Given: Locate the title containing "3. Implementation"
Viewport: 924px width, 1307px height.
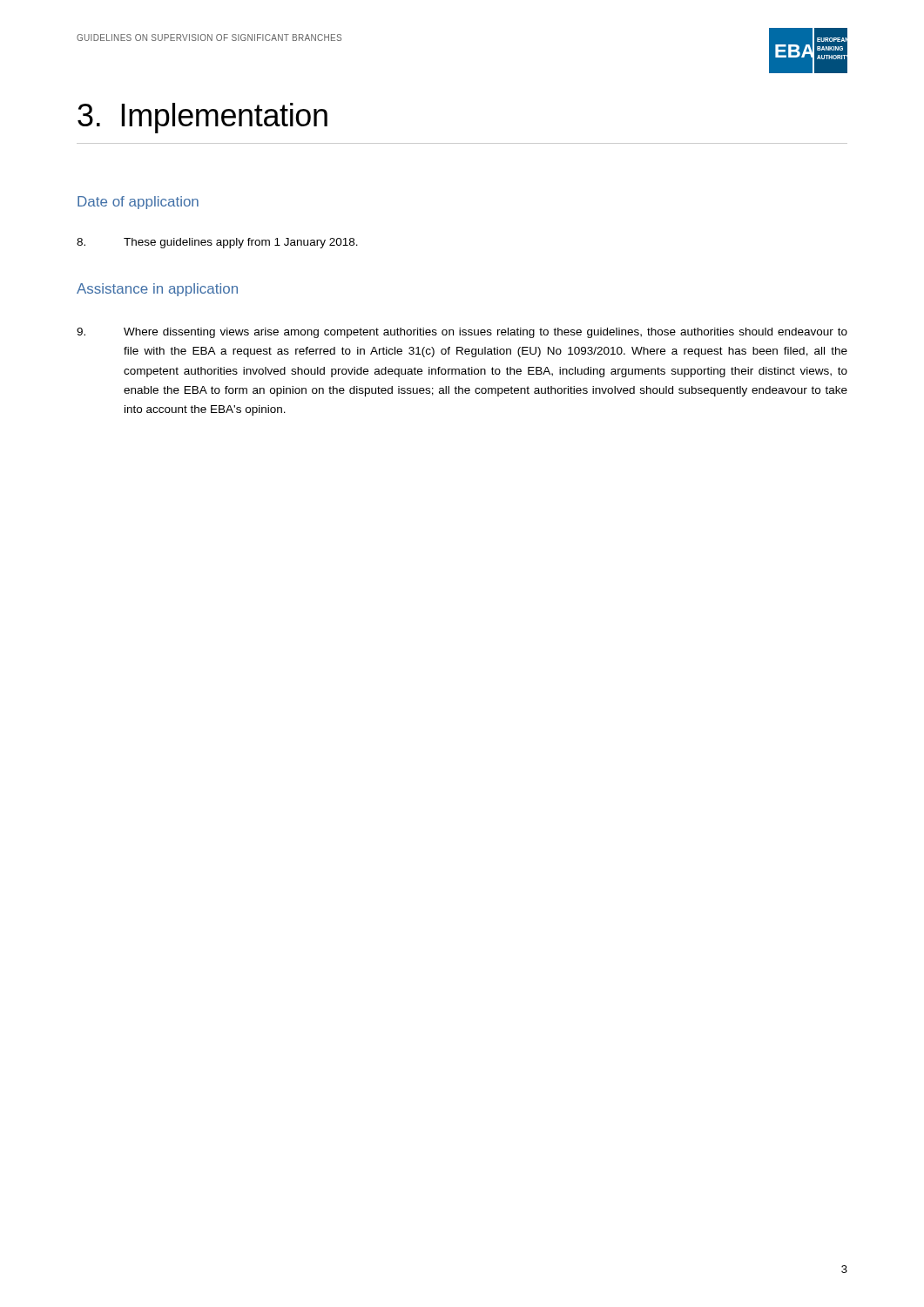Looking at the screenshot, I should click(203, 115).
